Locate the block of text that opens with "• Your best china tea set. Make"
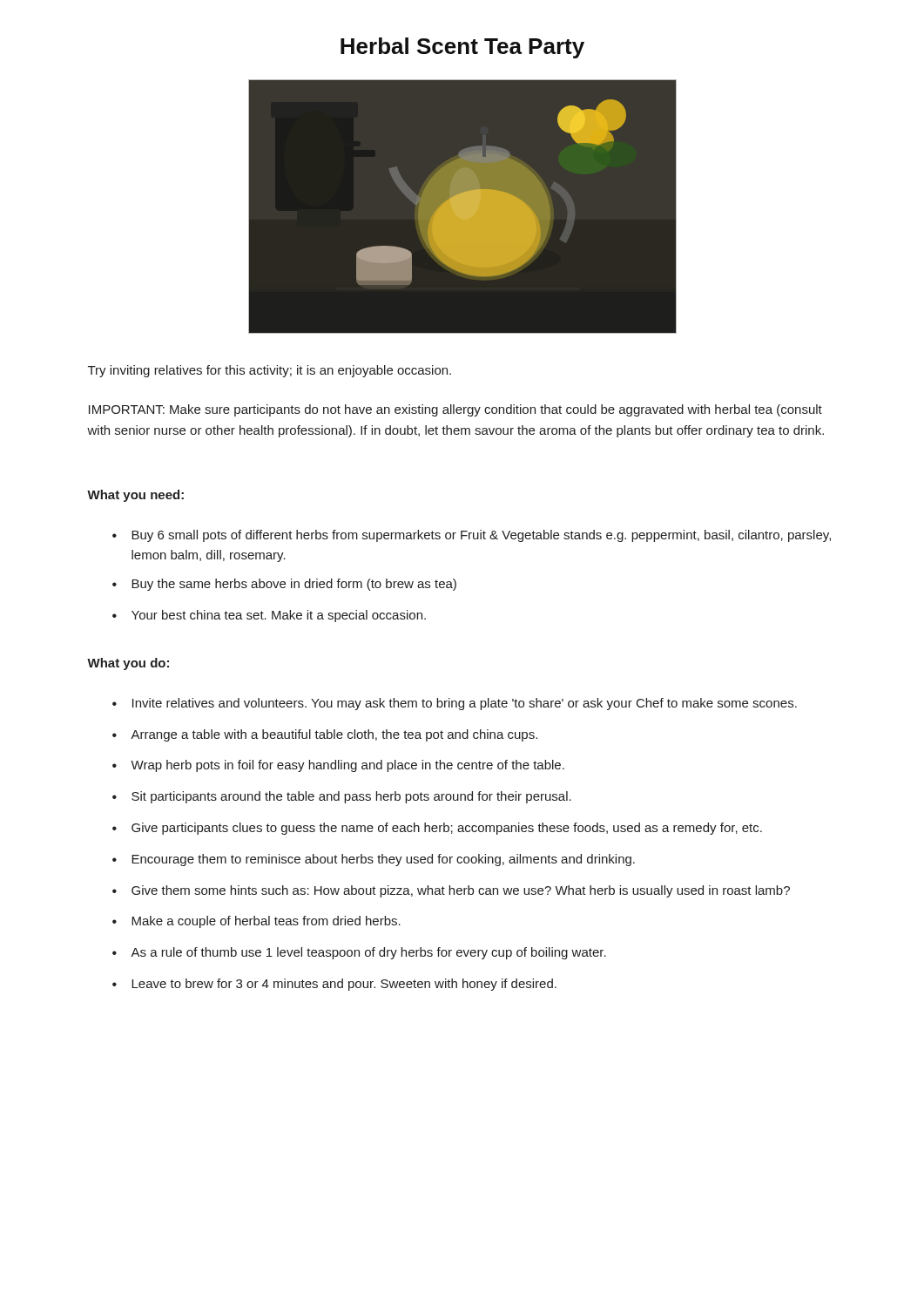The image size is (924, 1307). pos(269,616)
